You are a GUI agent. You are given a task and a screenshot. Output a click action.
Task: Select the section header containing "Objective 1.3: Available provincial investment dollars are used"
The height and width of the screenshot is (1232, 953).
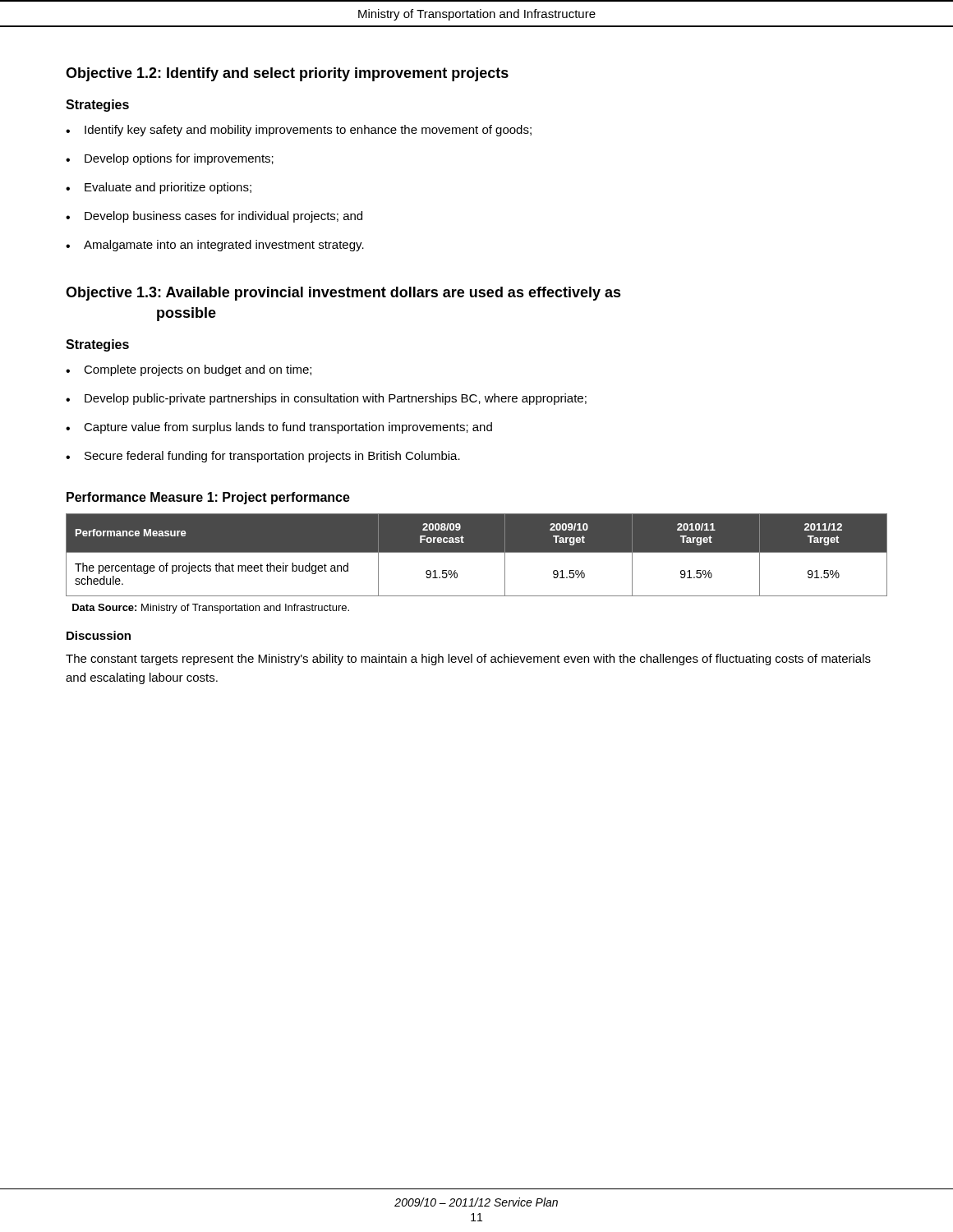[343, 303]
